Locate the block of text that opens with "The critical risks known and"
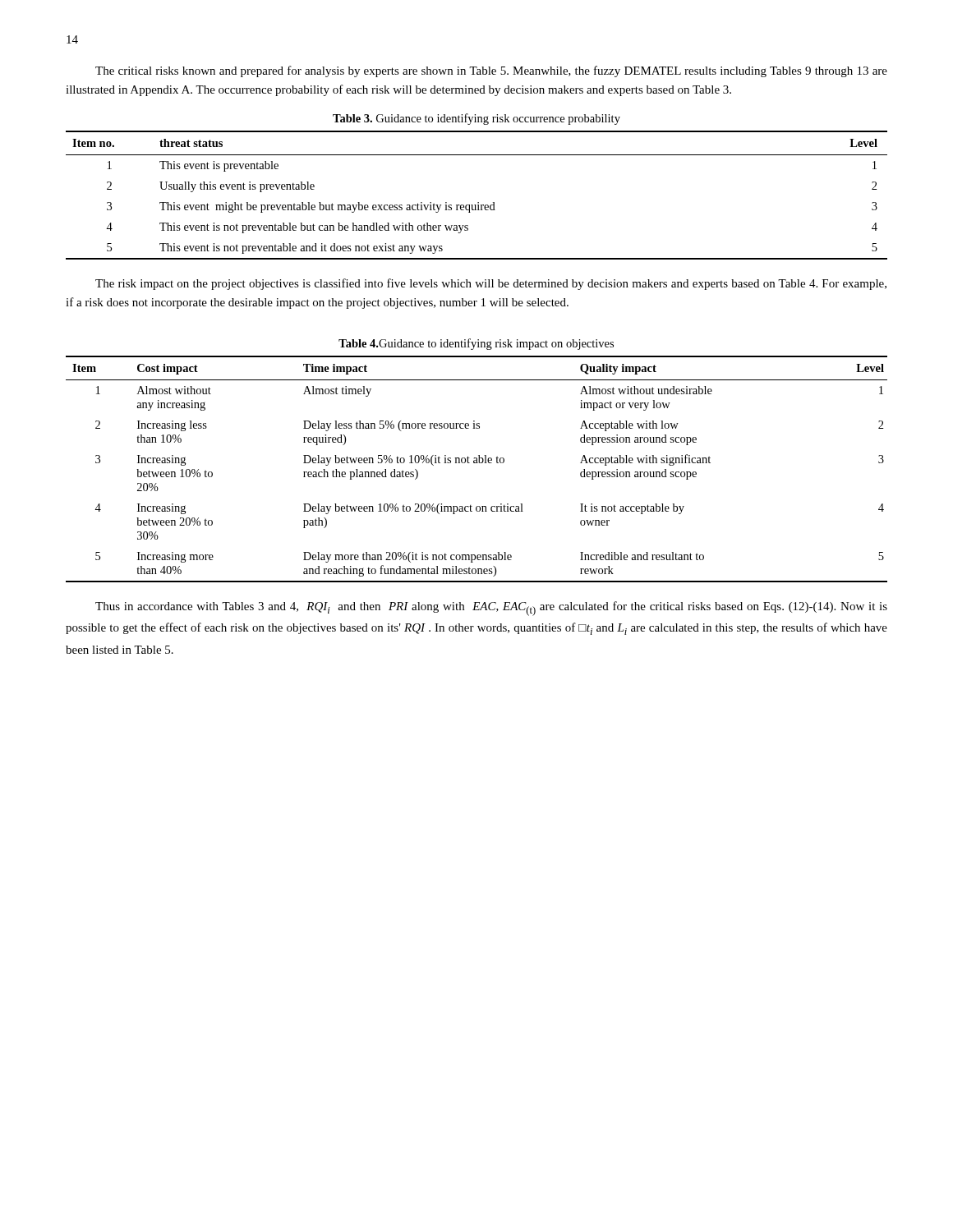Screen dimensions: 1232x953 tap(476, 81)
